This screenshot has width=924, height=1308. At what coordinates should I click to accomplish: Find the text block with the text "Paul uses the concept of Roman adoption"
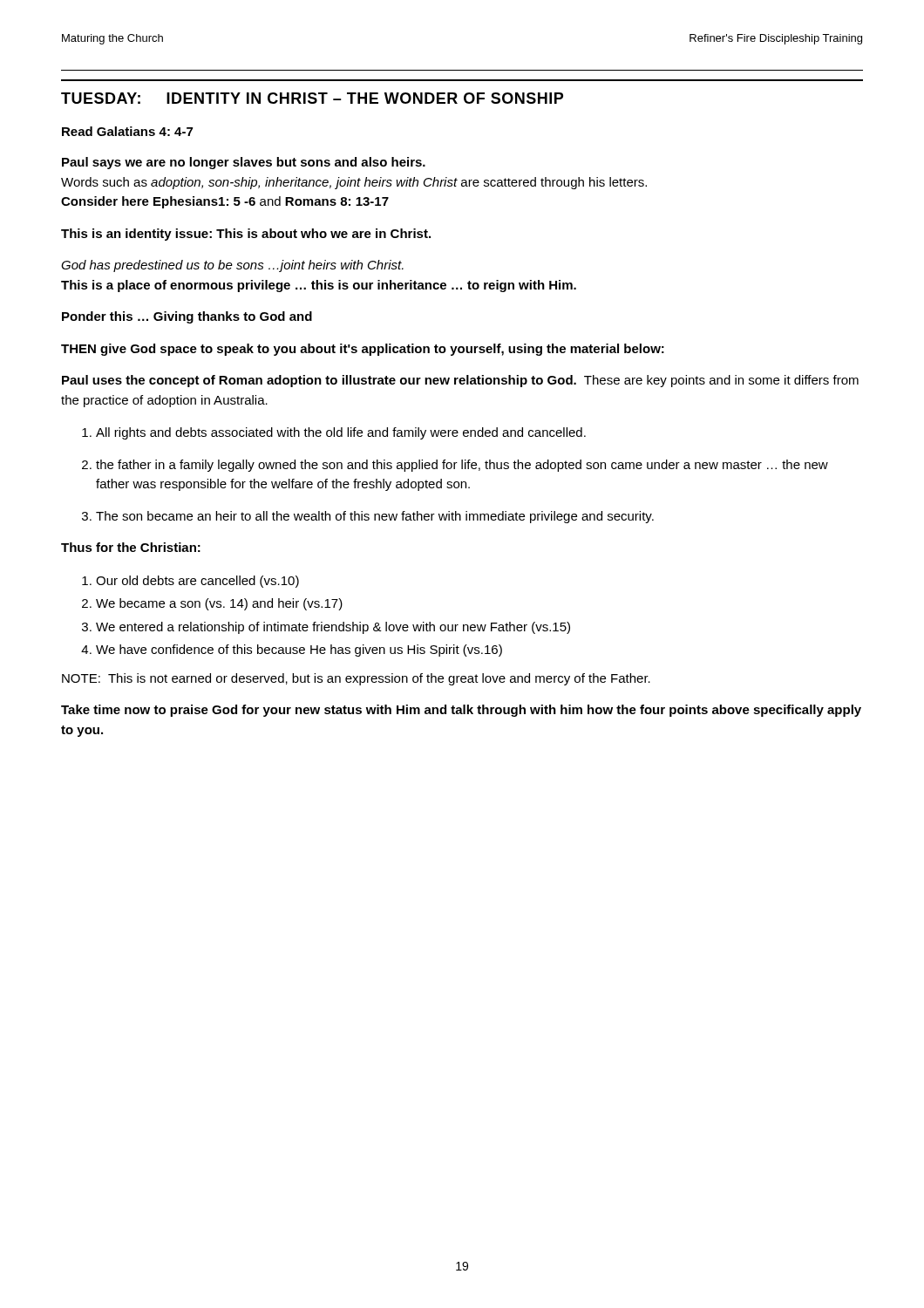[460, 390]
